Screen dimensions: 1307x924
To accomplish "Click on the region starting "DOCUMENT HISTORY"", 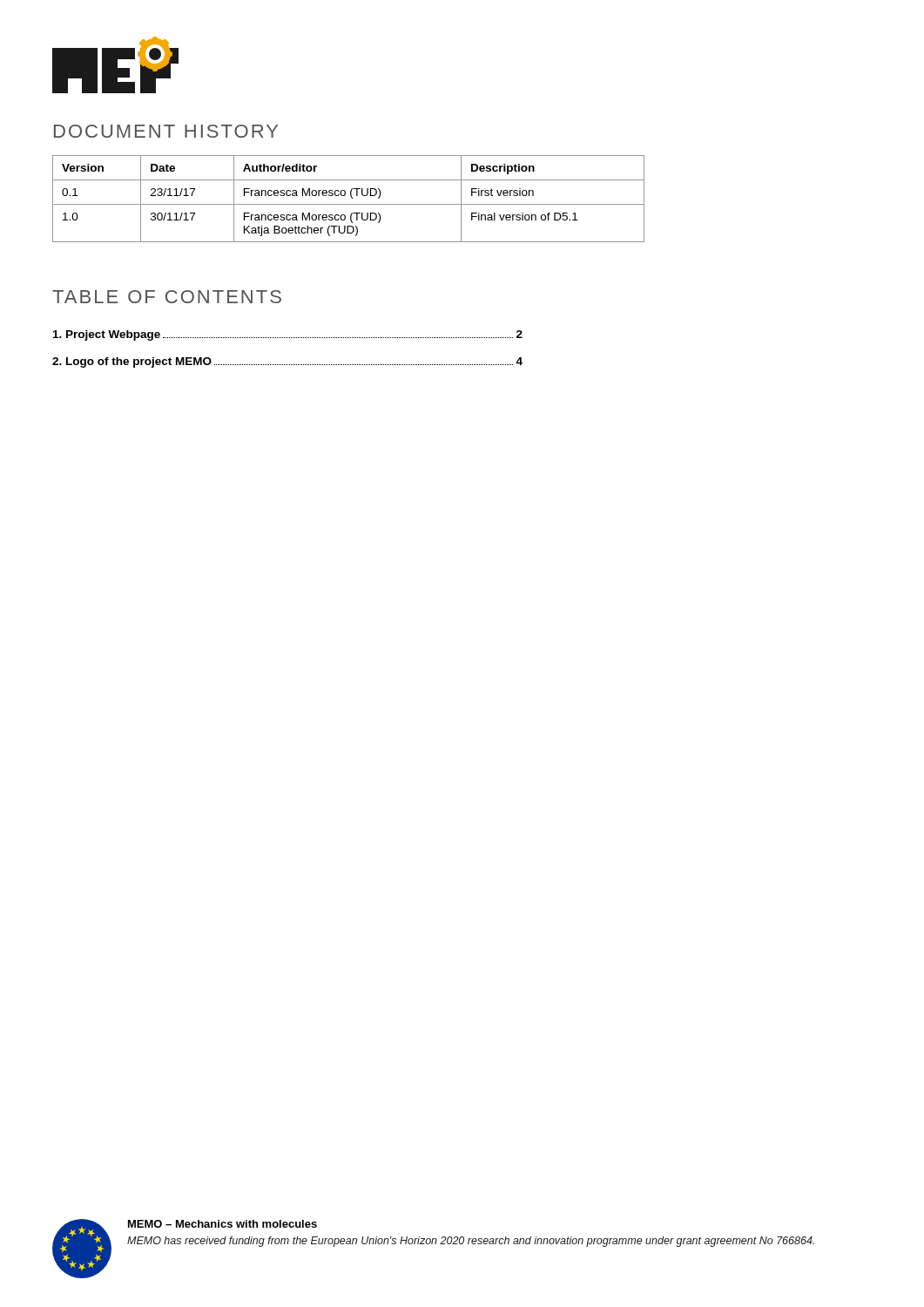I will pos(166,131).
